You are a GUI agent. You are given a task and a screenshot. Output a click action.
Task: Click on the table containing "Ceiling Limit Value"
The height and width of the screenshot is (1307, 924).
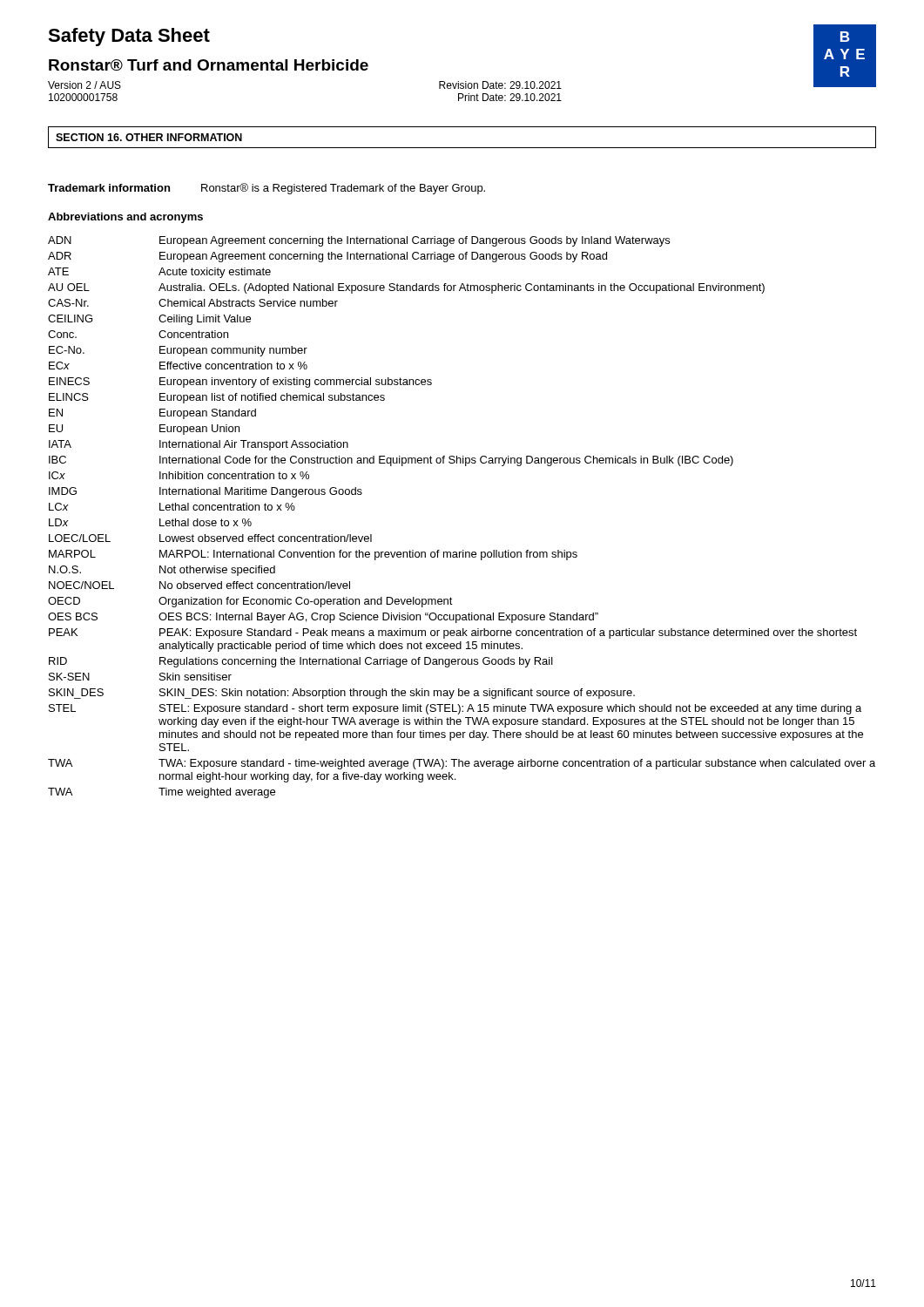point(462,515)
